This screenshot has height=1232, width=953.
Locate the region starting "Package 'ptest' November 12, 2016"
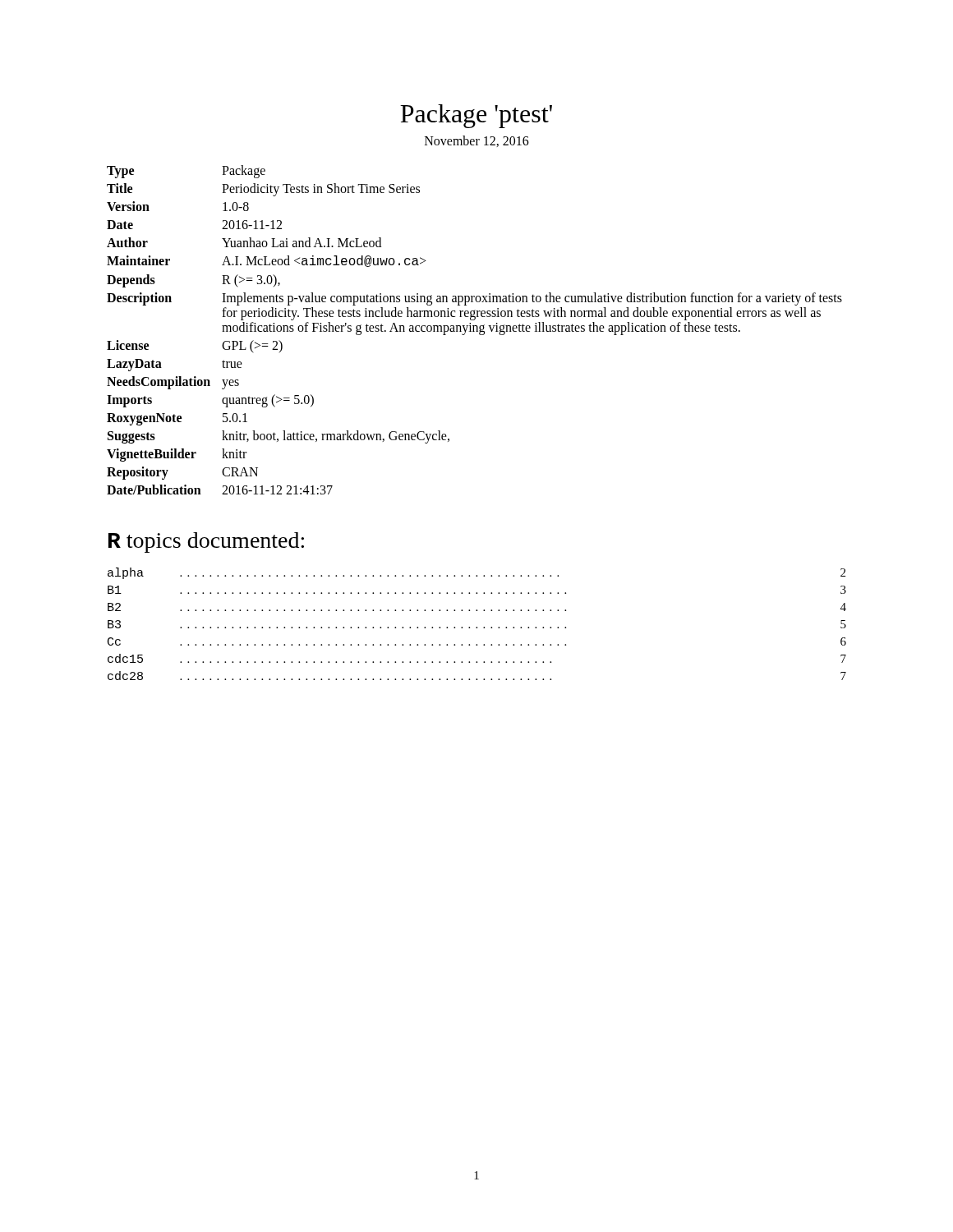click(x=476, y=124)
